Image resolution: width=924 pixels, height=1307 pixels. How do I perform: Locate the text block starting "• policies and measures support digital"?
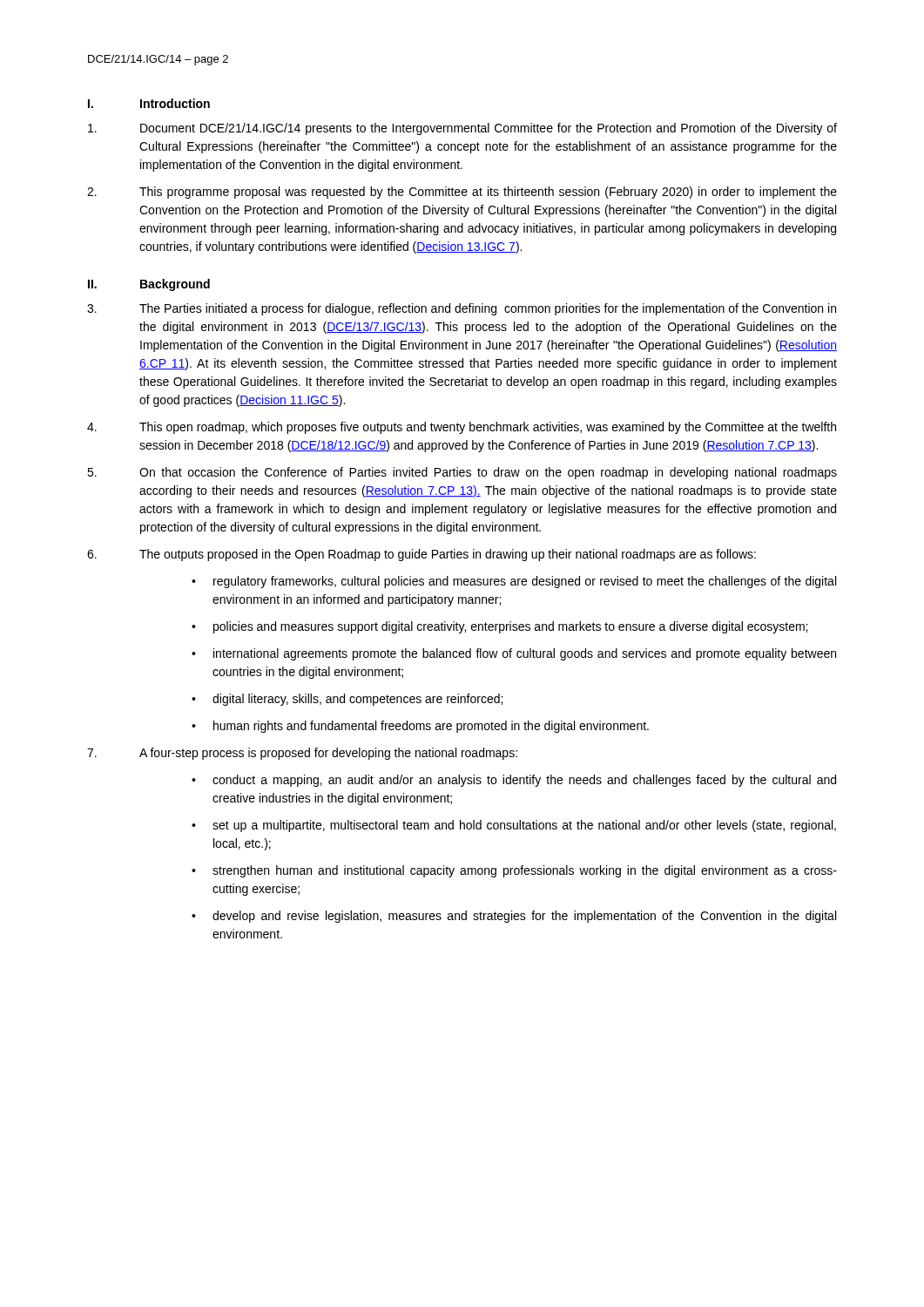pos(462,627)
